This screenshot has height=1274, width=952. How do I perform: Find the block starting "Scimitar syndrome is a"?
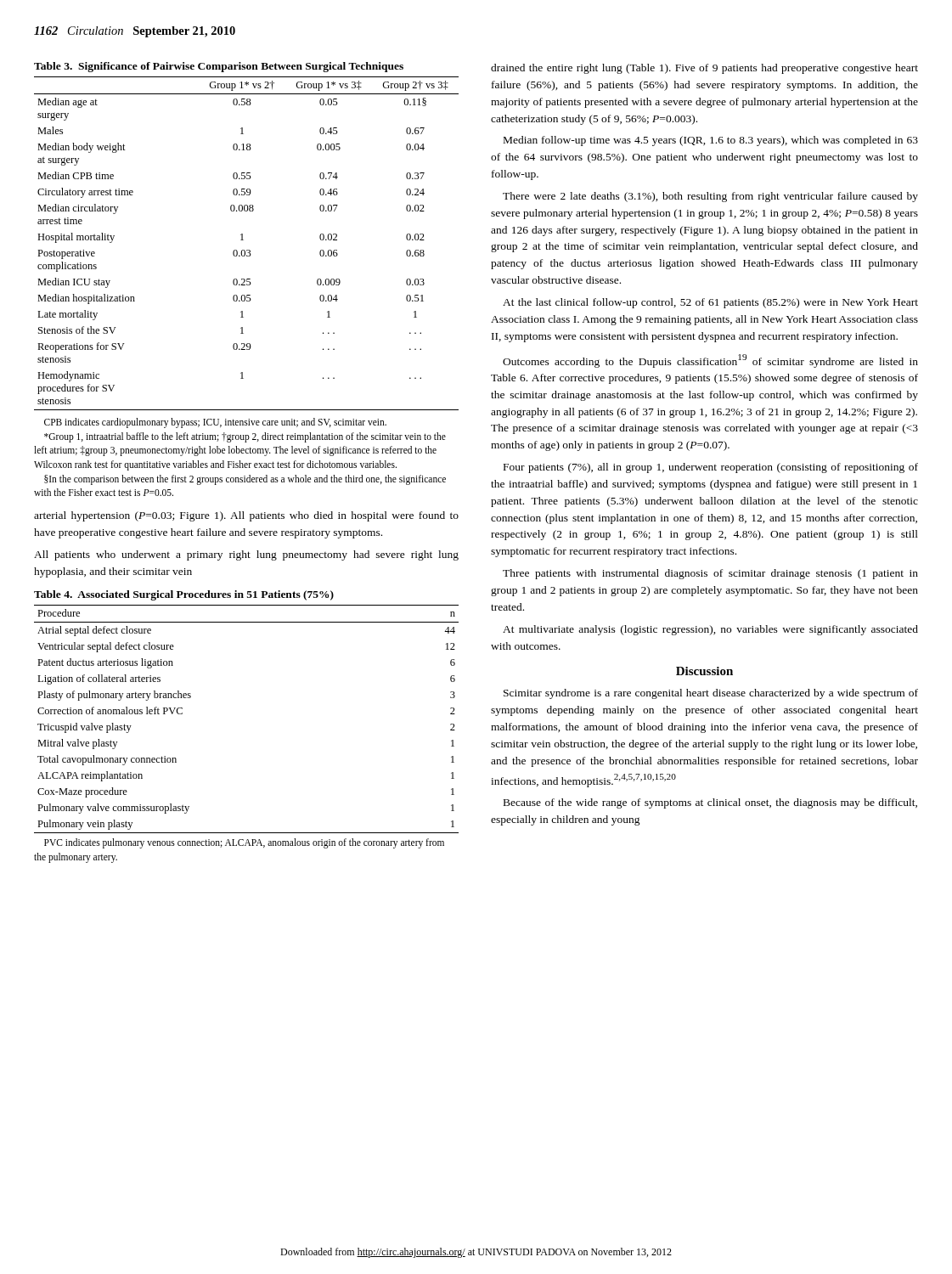pos(704,737)
